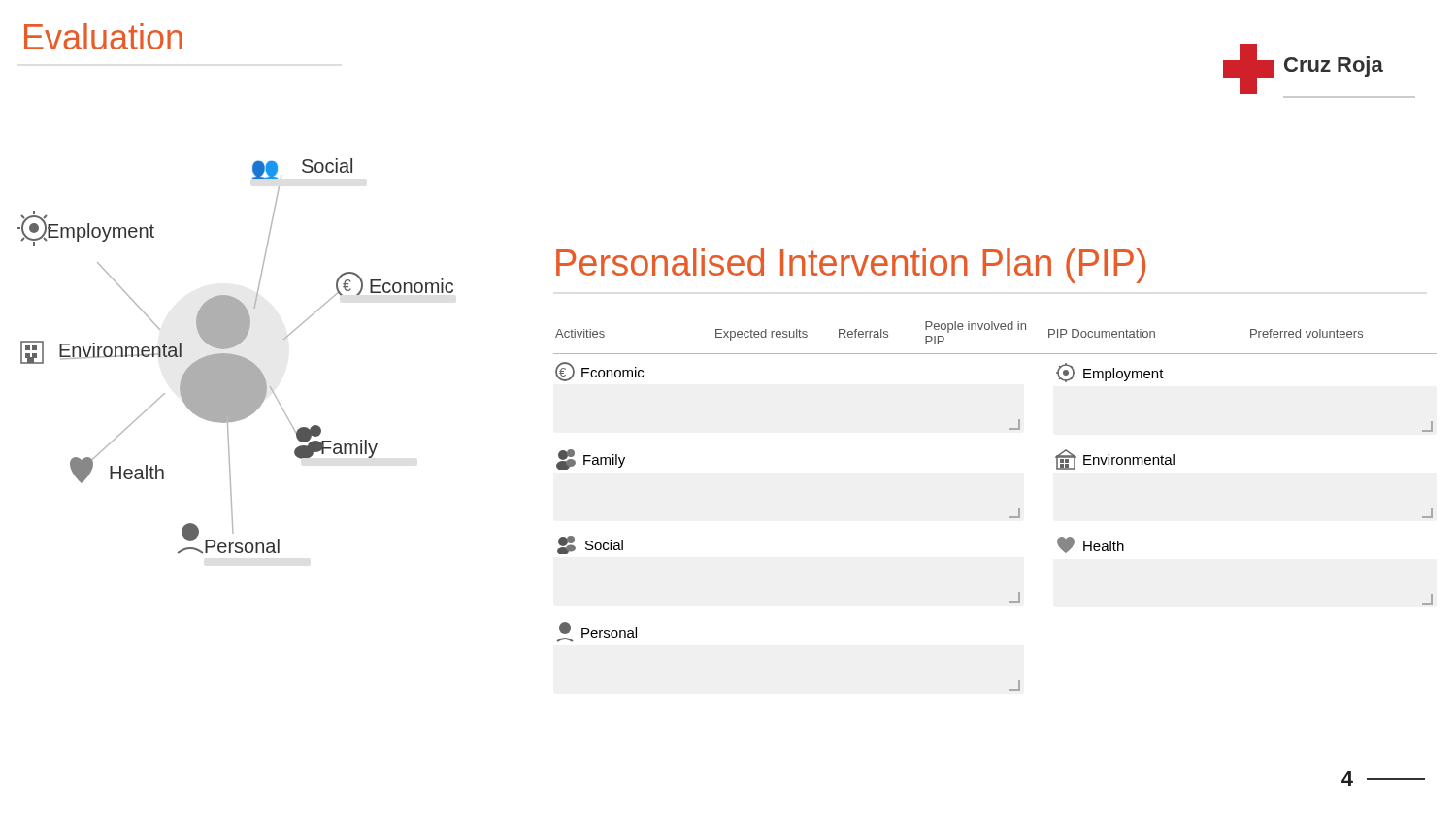Viewport: 1456px width, 819px height.
Task: Click on the table containing "Preferred volunteers"
Action: [x=995, y=506]
